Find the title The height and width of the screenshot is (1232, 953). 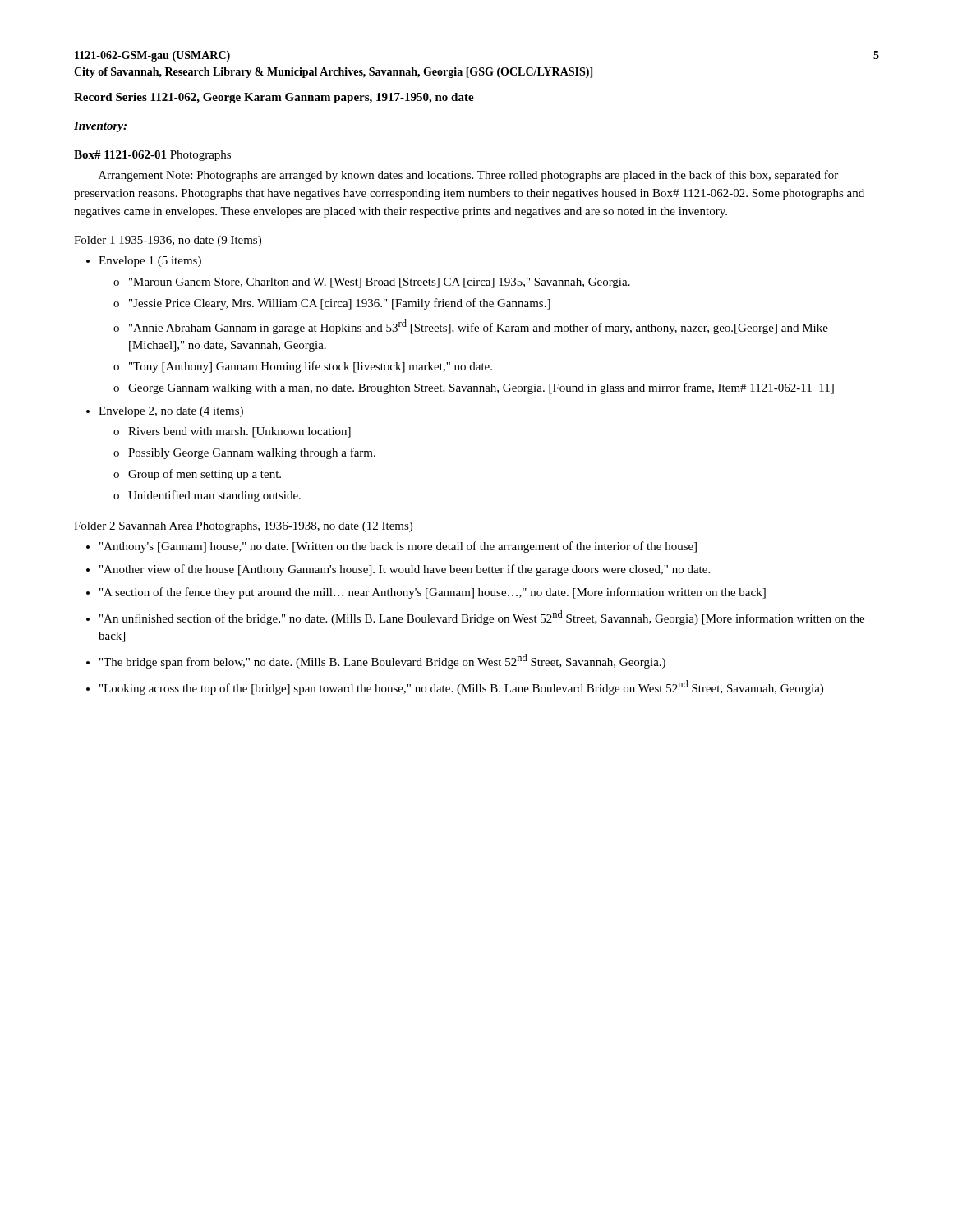pyautogui.click(x=101, y=126)
